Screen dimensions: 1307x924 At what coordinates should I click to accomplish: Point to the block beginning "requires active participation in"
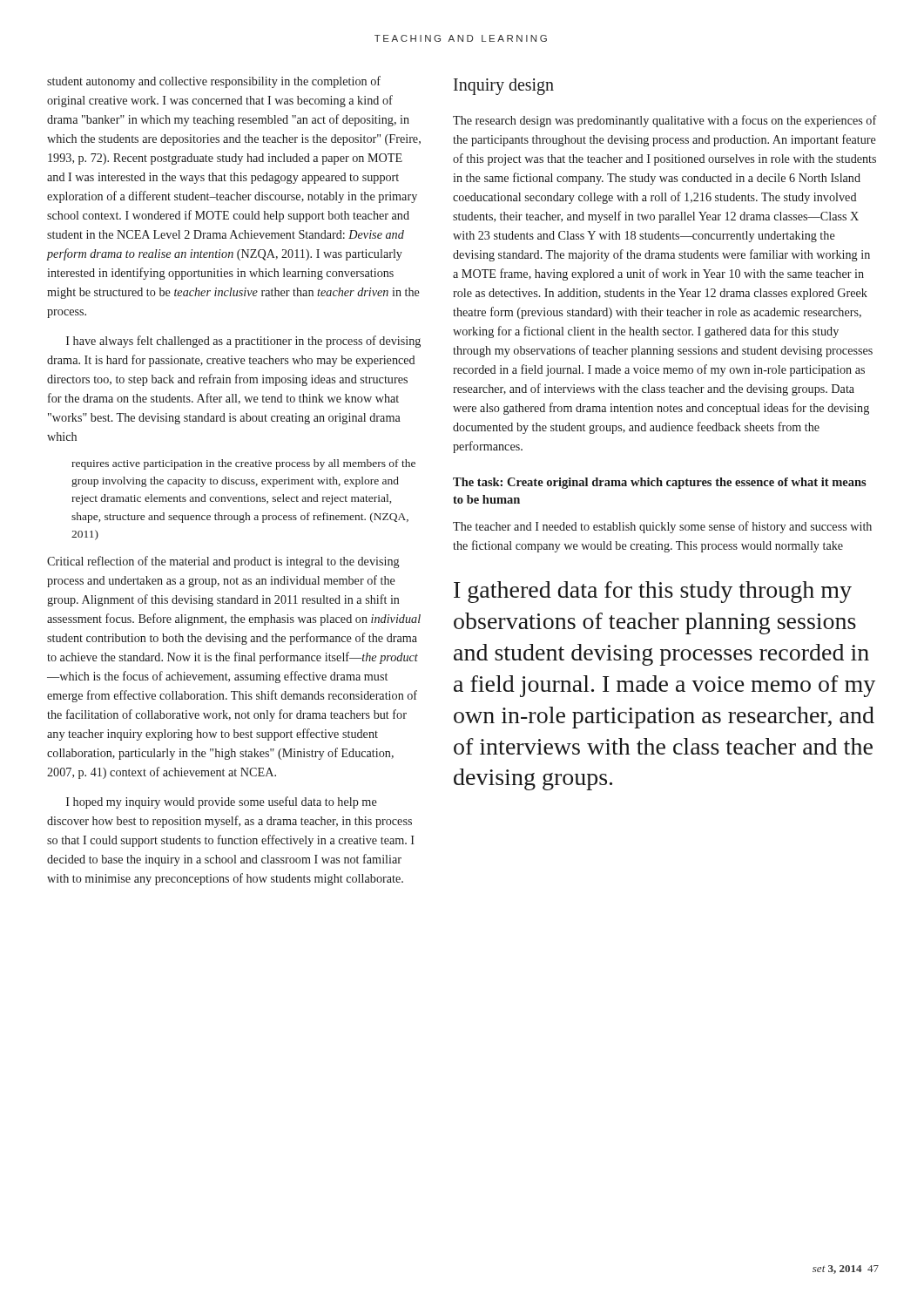pos(244,498)
